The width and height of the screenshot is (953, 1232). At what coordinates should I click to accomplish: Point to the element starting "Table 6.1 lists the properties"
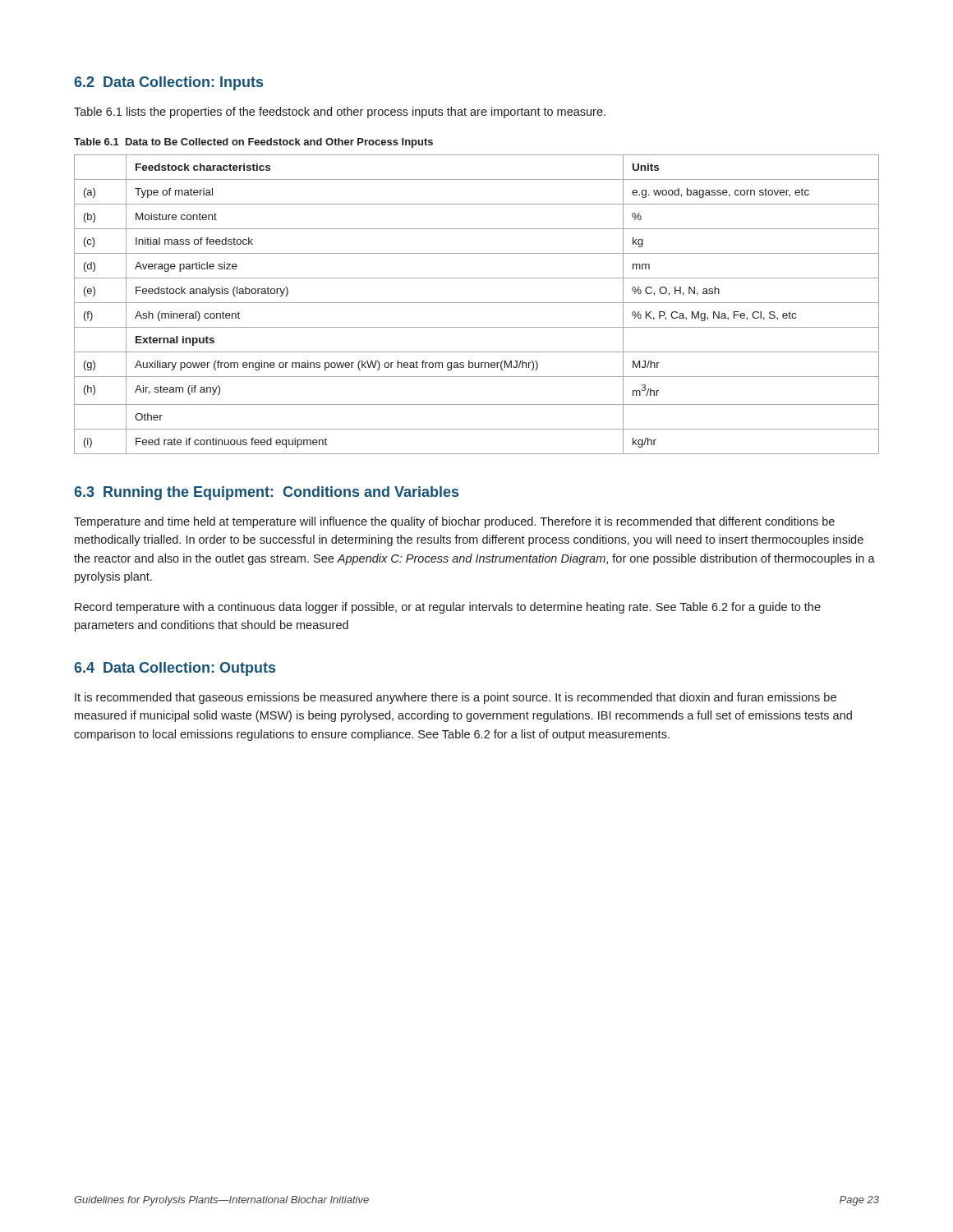340,112
